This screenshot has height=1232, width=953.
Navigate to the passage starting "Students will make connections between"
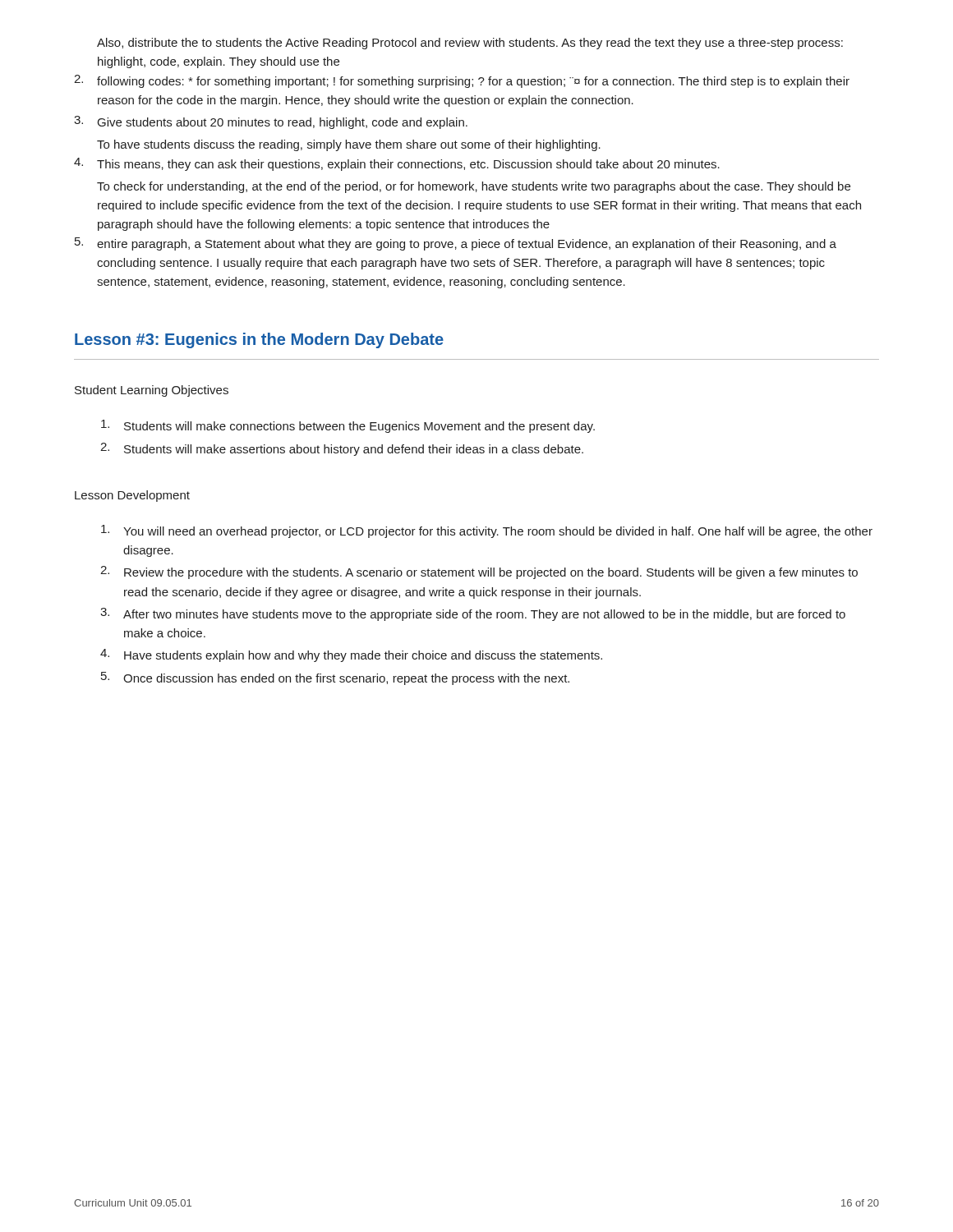pyautogui.click(x=490, y=426)
